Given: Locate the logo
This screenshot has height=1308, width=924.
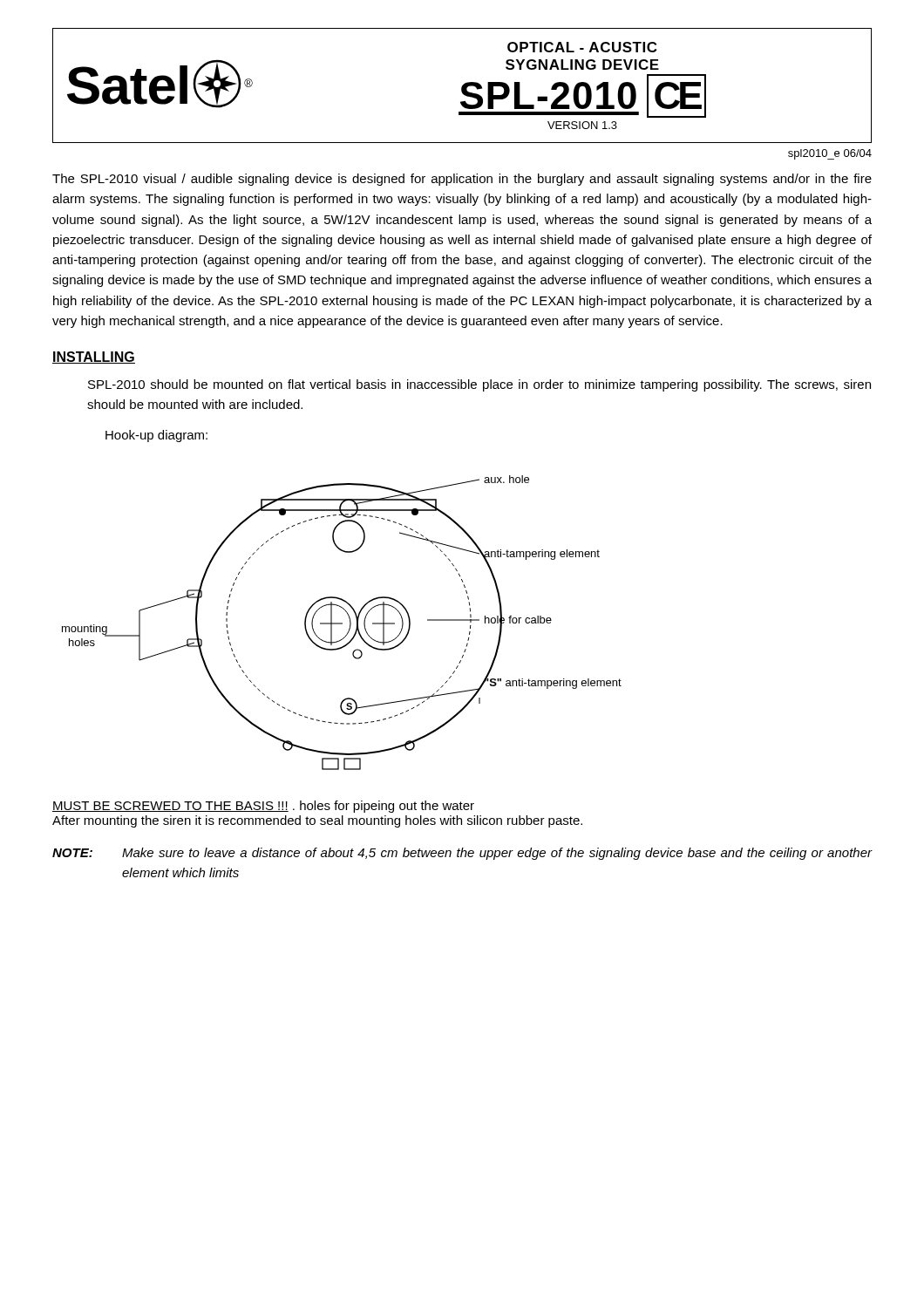Looking at the screenshot, I should (x=462, y=85).
